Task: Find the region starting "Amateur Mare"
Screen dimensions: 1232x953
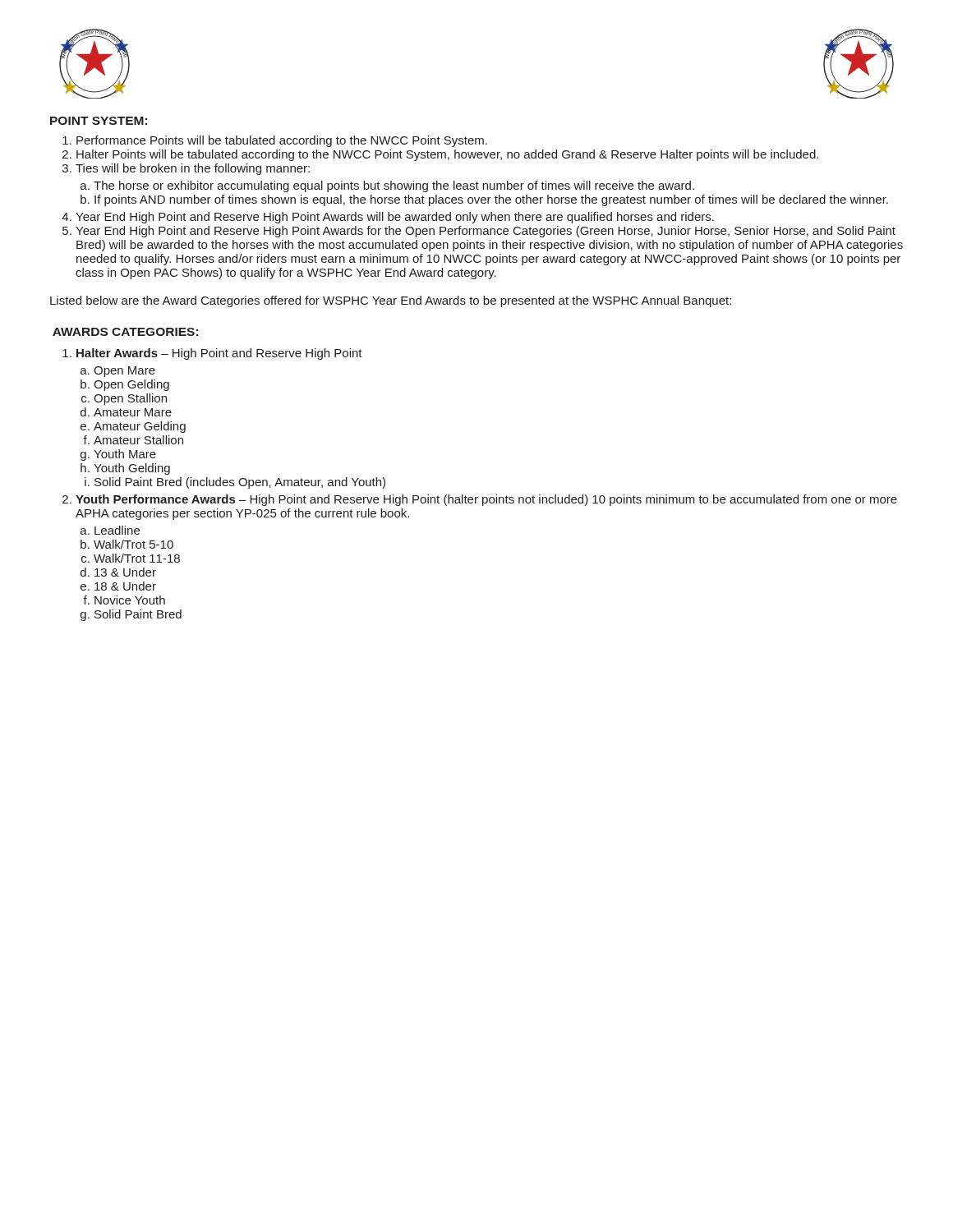Action: 133,412
